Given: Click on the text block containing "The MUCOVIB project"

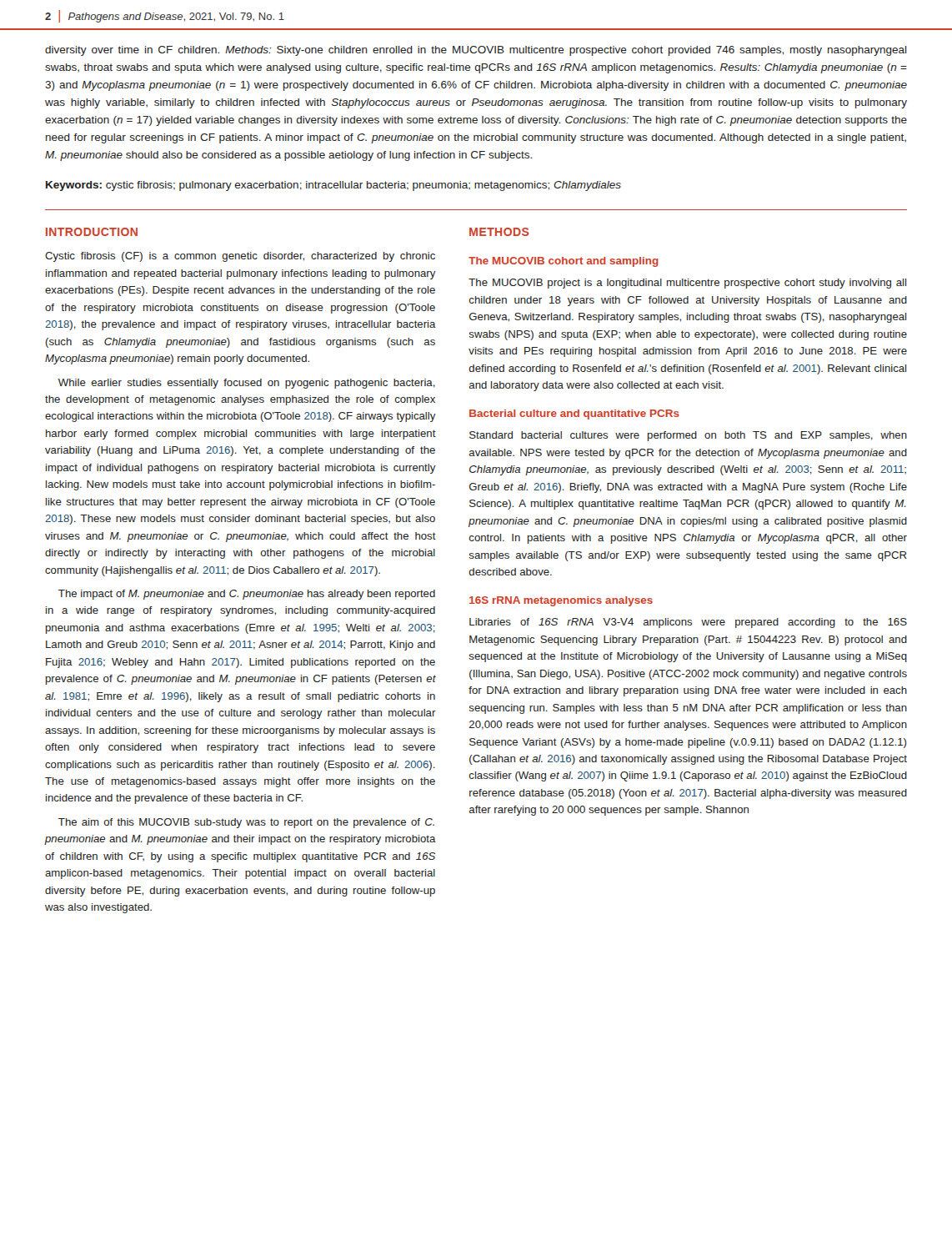Looking at the screenshot, I should [x=688, y=334].
